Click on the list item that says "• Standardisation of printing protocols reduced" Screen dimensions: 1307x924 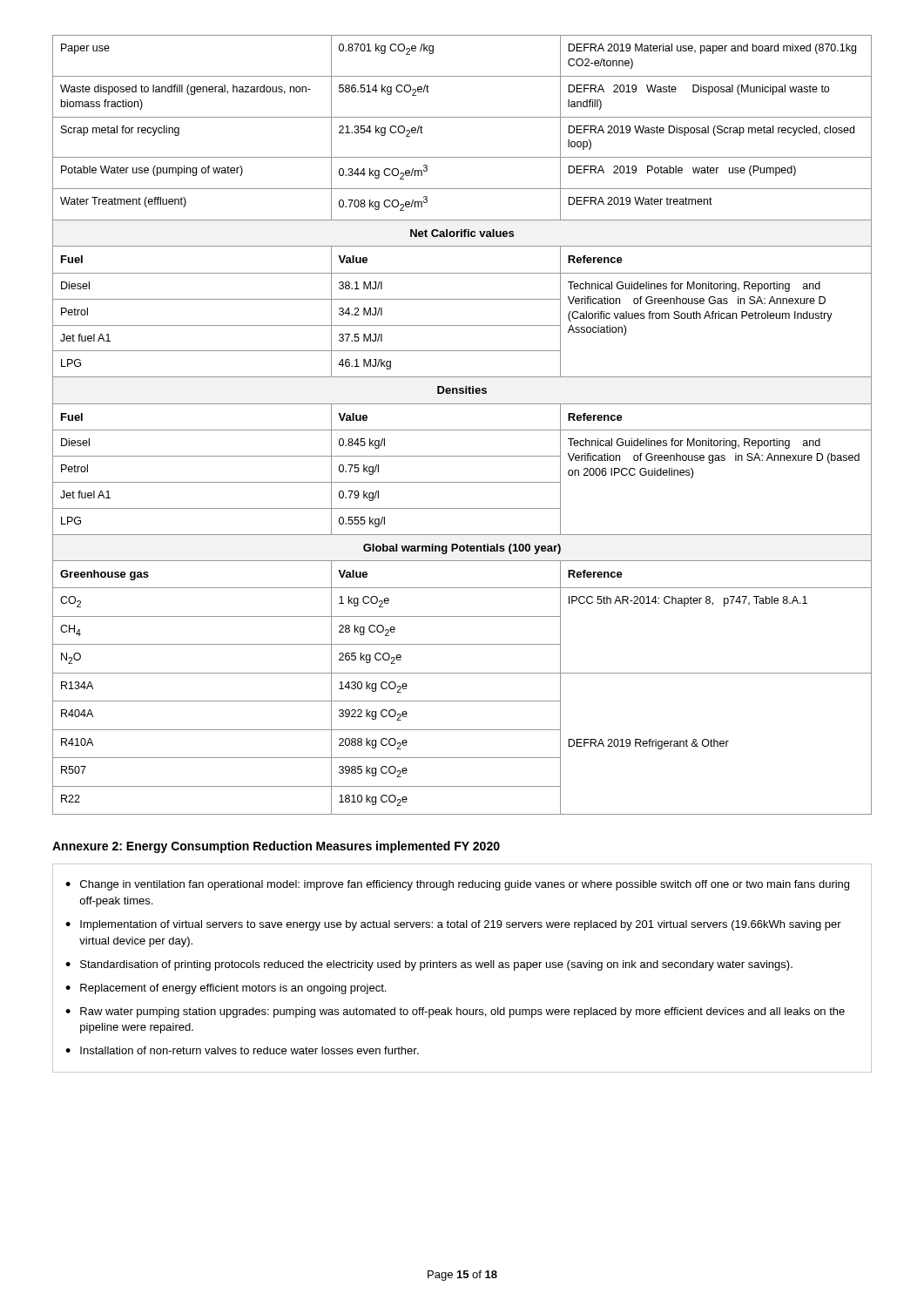(429, 965)
